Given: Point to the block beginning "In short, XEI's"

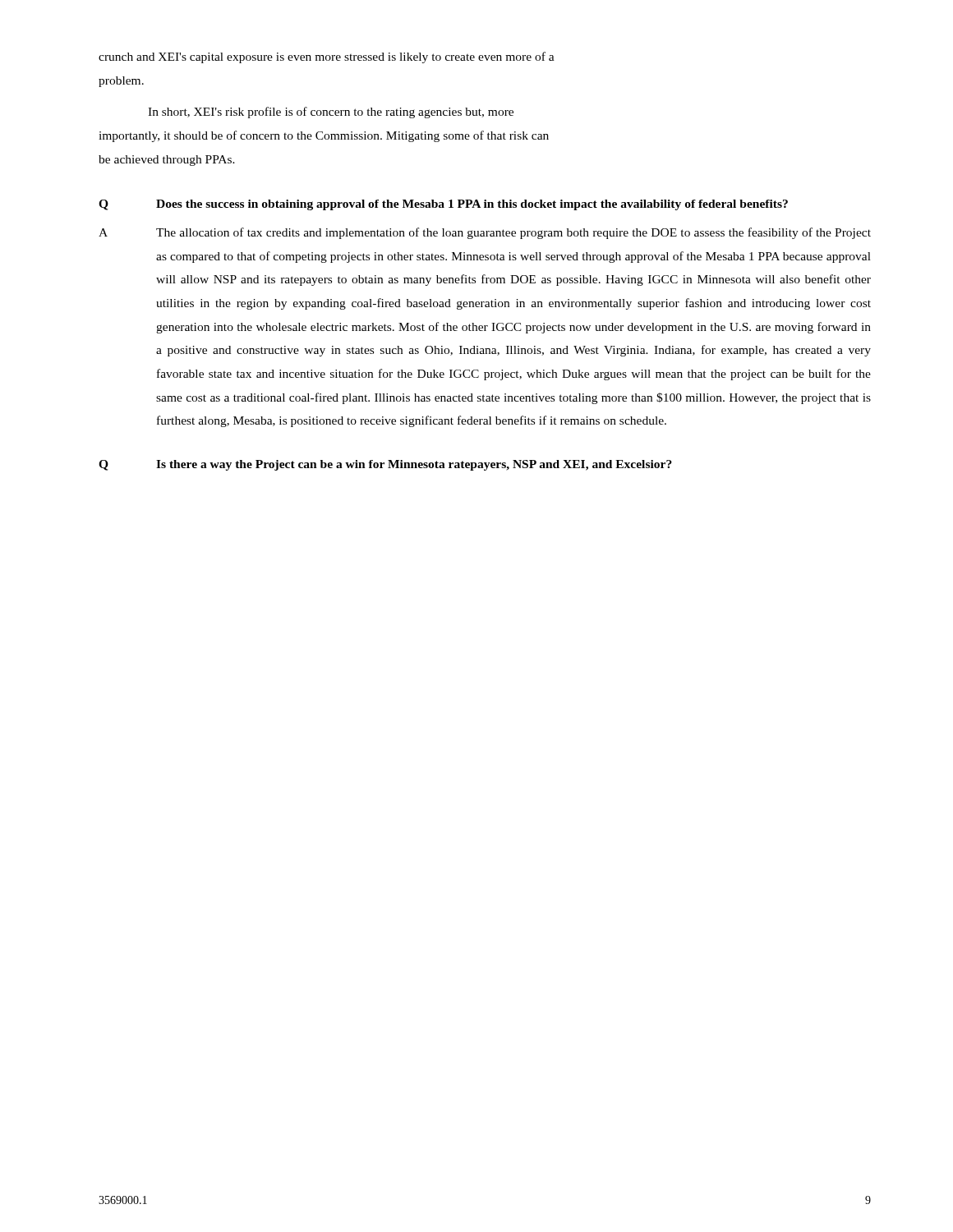Looking at the screenshot, I should [x=485, y=136].
